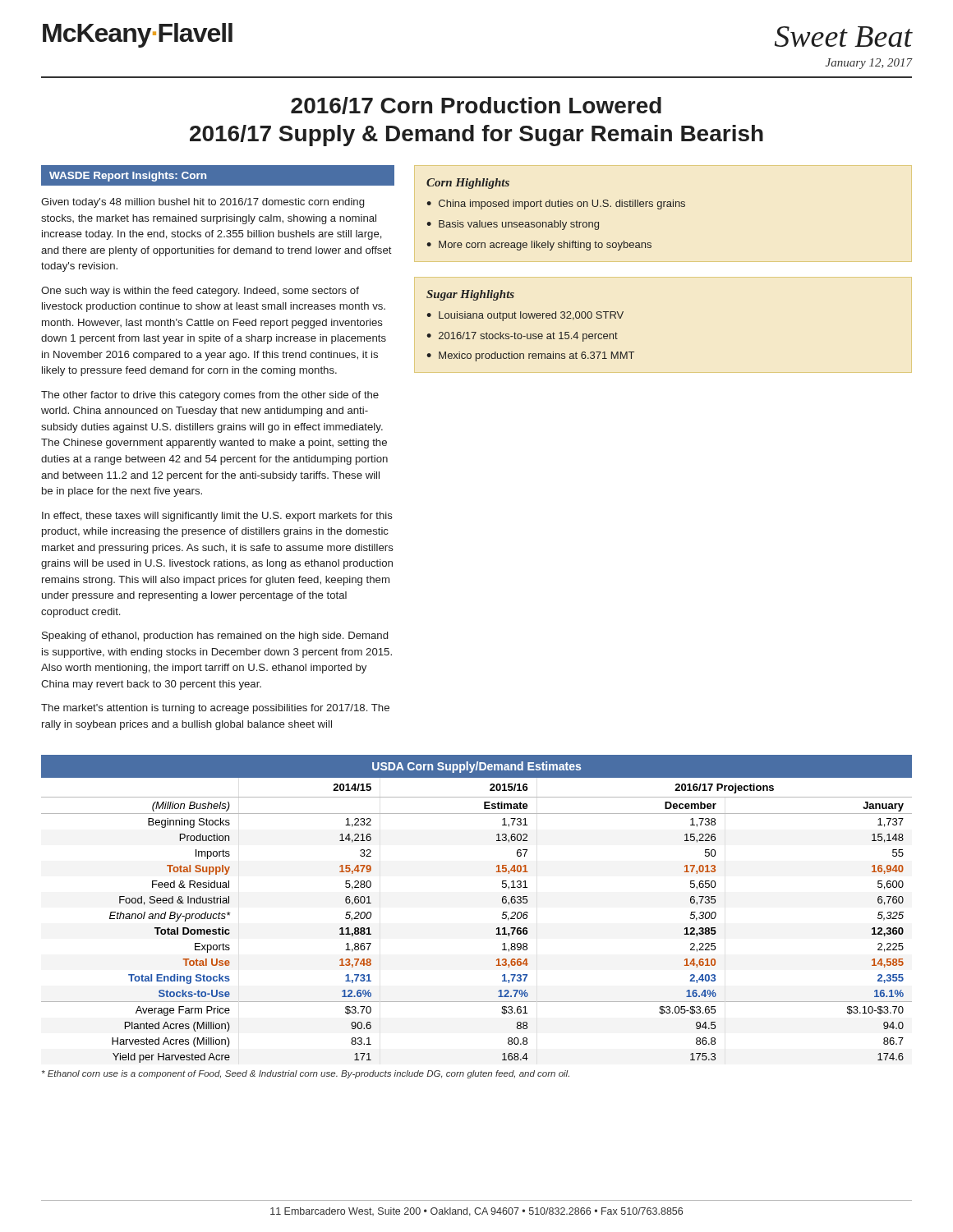Image resolution: width=953 pixels, height=1232 pixels.
Task: Point to the text starting "One such way is within"
Action: click(214, 330)
